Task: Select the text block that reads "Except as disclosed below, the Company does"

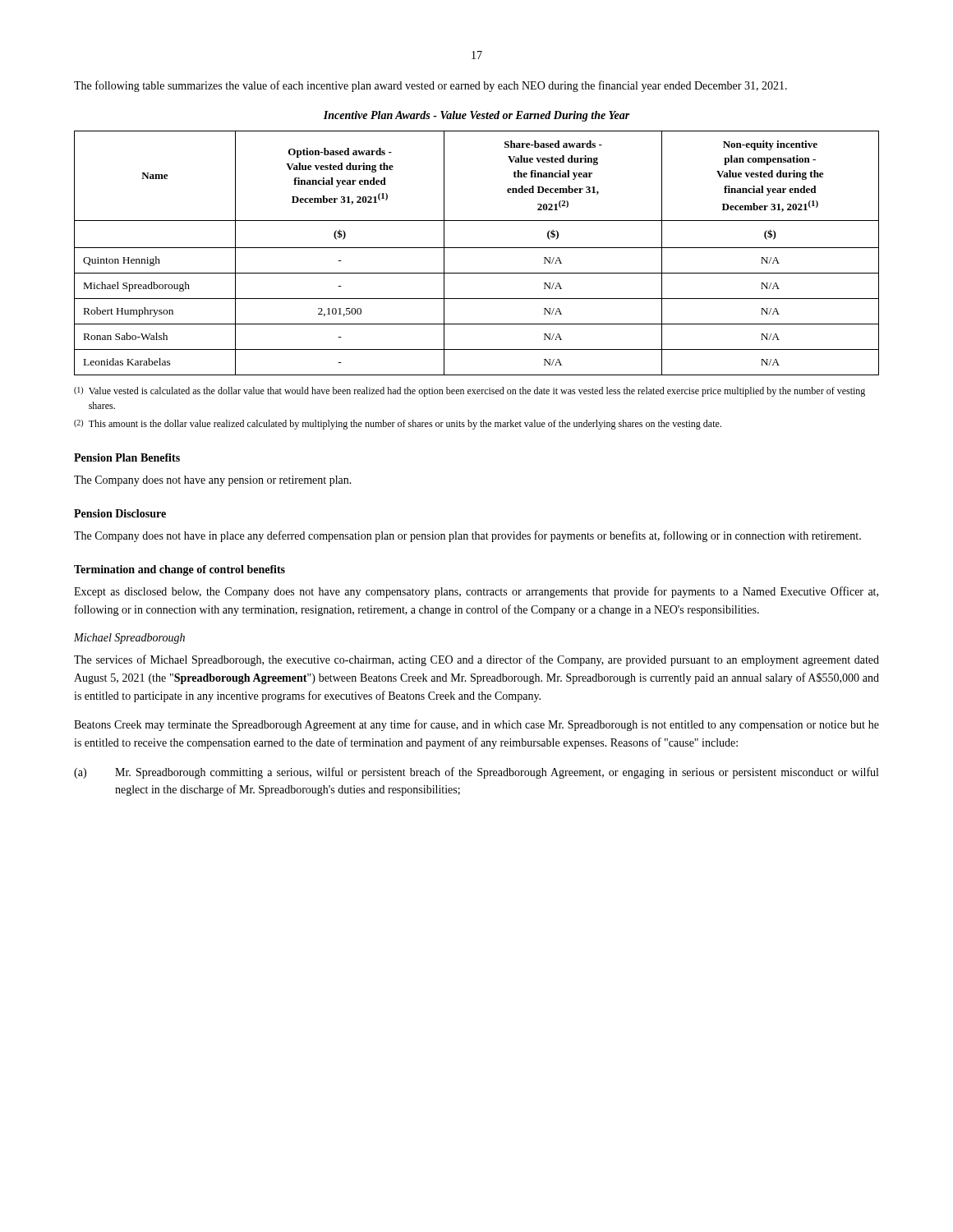Action: click(x=476, y=601)
